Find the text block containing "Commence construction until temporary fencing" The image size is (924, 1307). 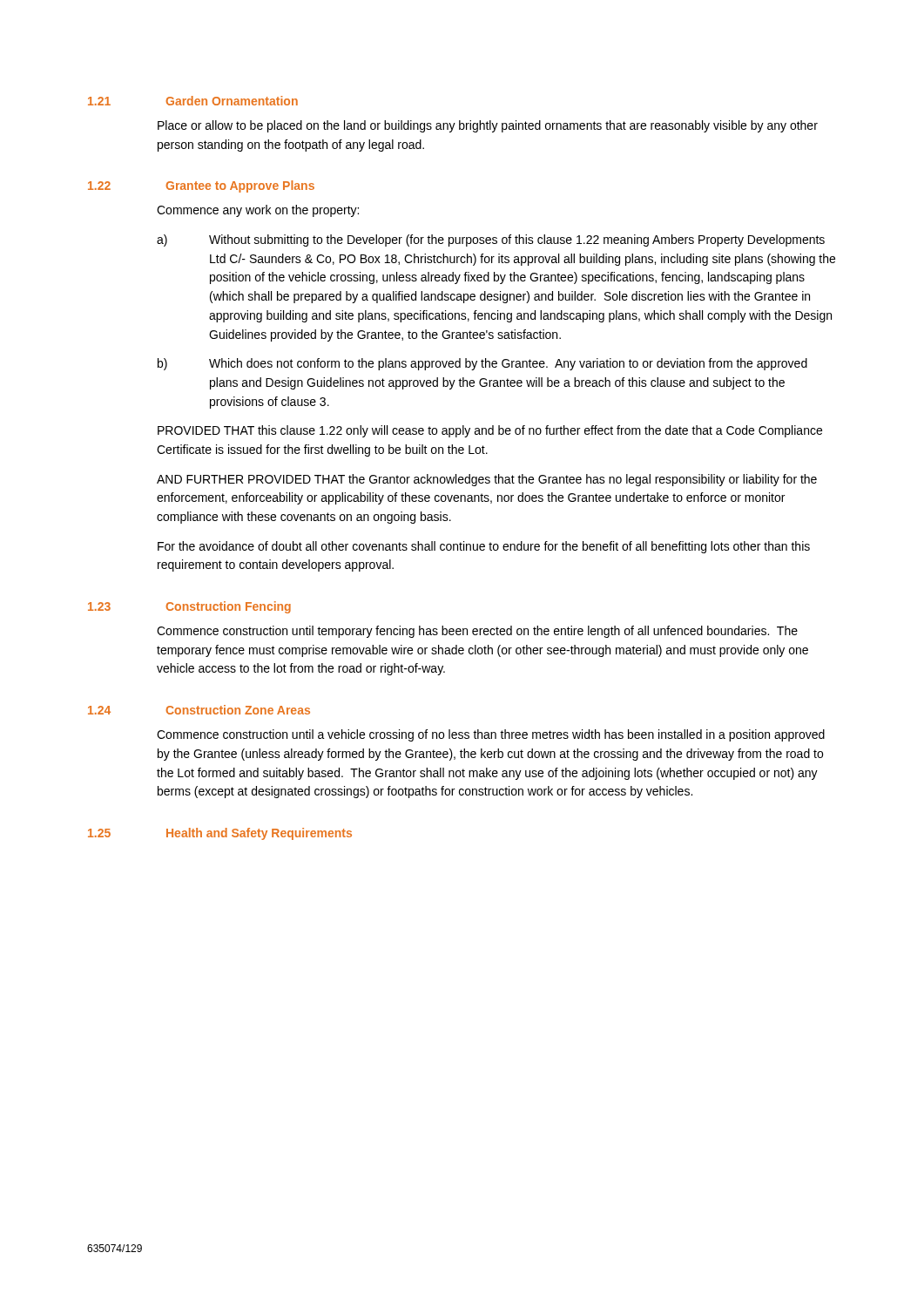pyautogui.click(x=483, y=650)
